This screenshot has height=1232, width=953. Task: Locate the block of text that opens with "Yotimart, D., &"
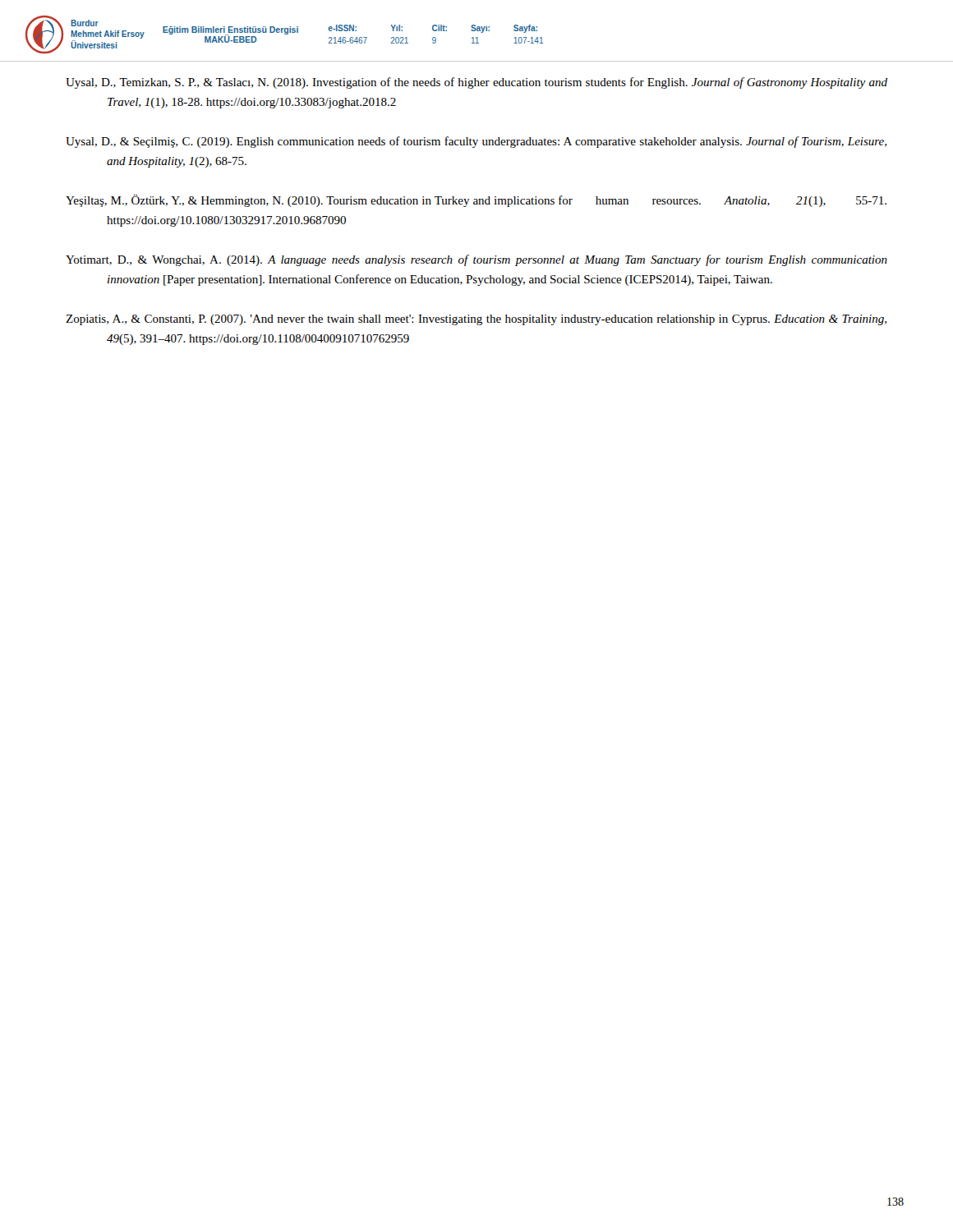[476, 269]
